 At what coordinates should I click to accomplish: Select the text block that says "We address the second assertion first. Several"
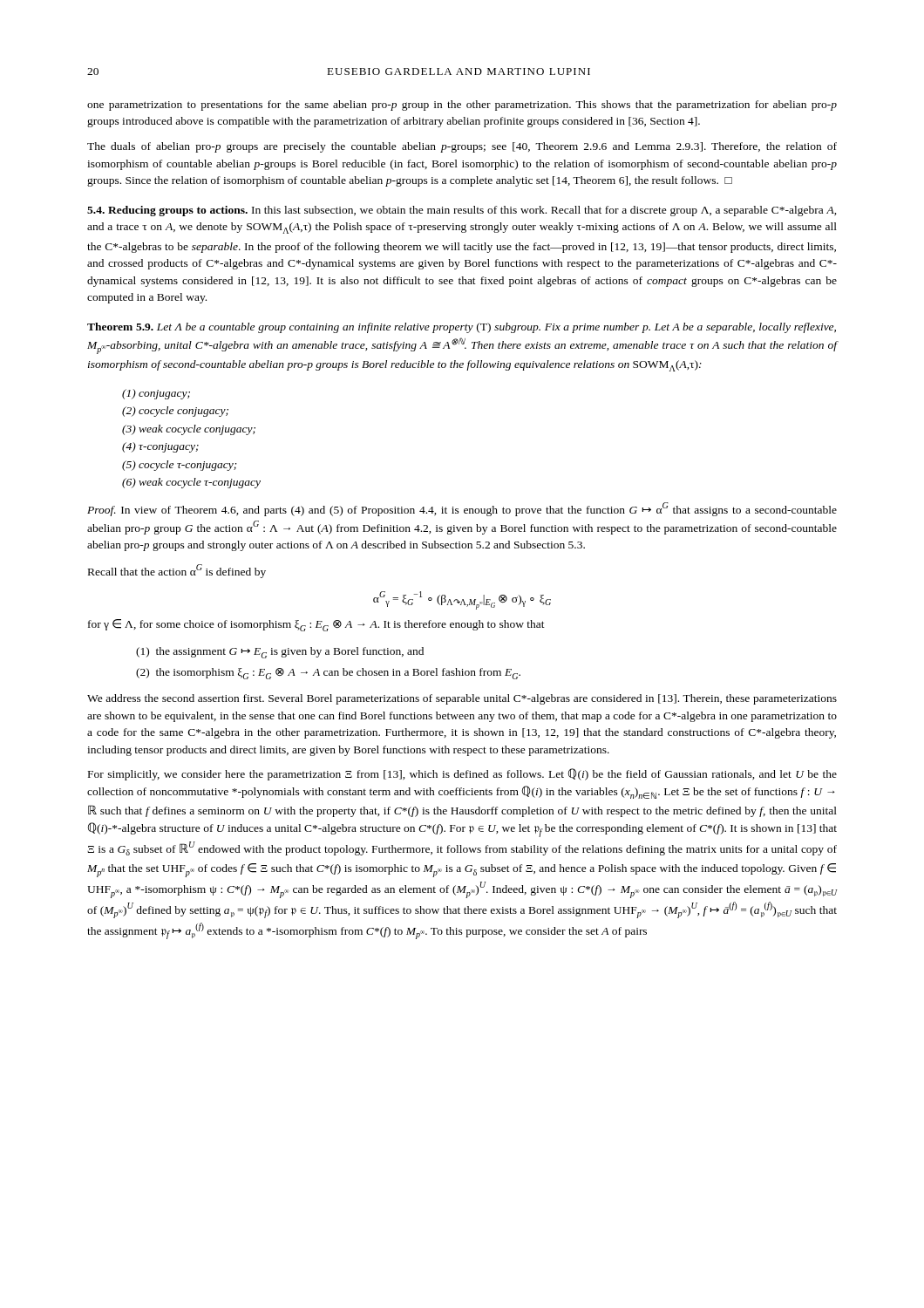point(462,816)
